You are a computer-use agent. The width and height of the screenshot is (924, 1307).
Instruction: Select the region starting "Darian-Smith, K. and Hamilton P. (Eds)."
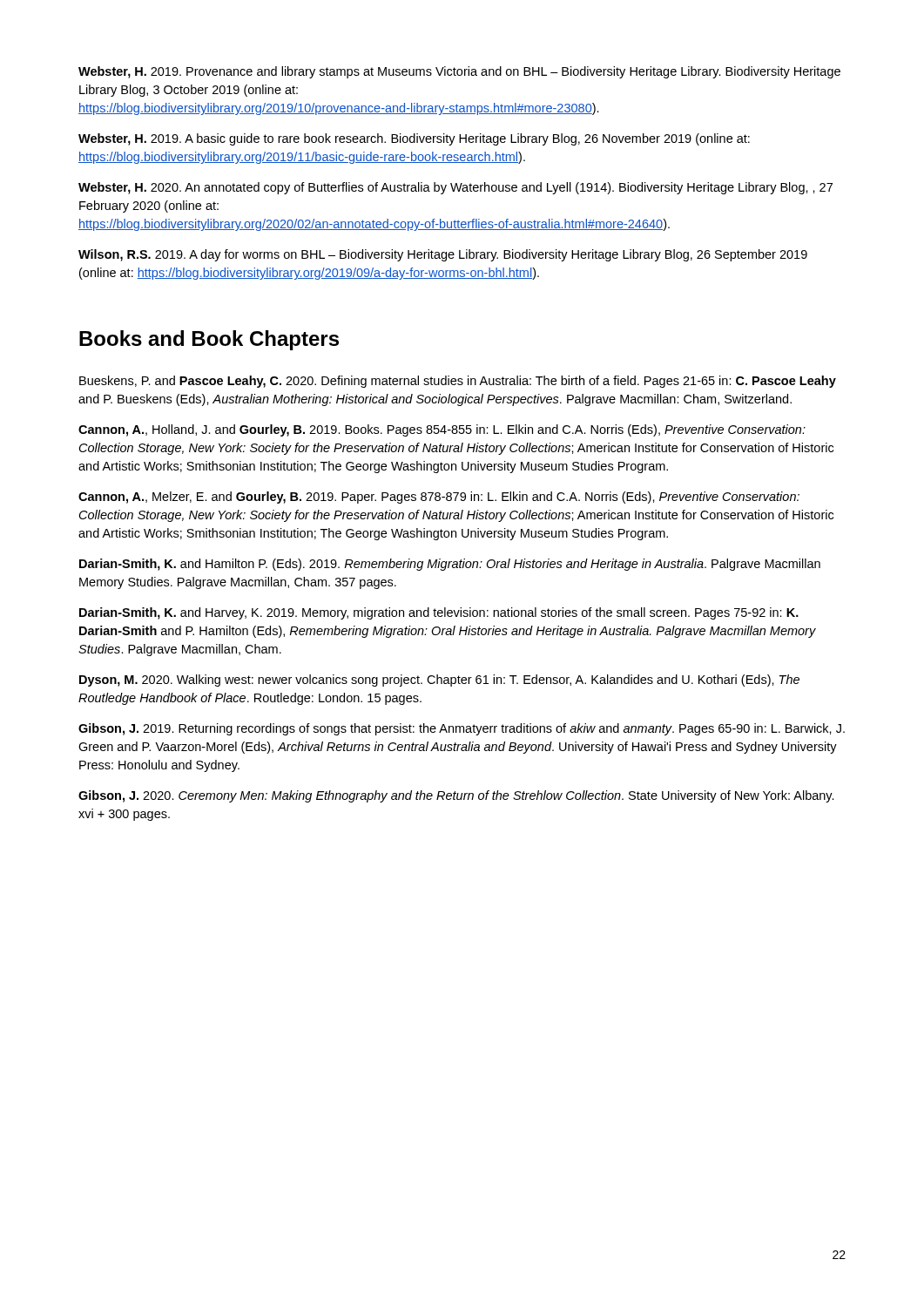[450, 573]
